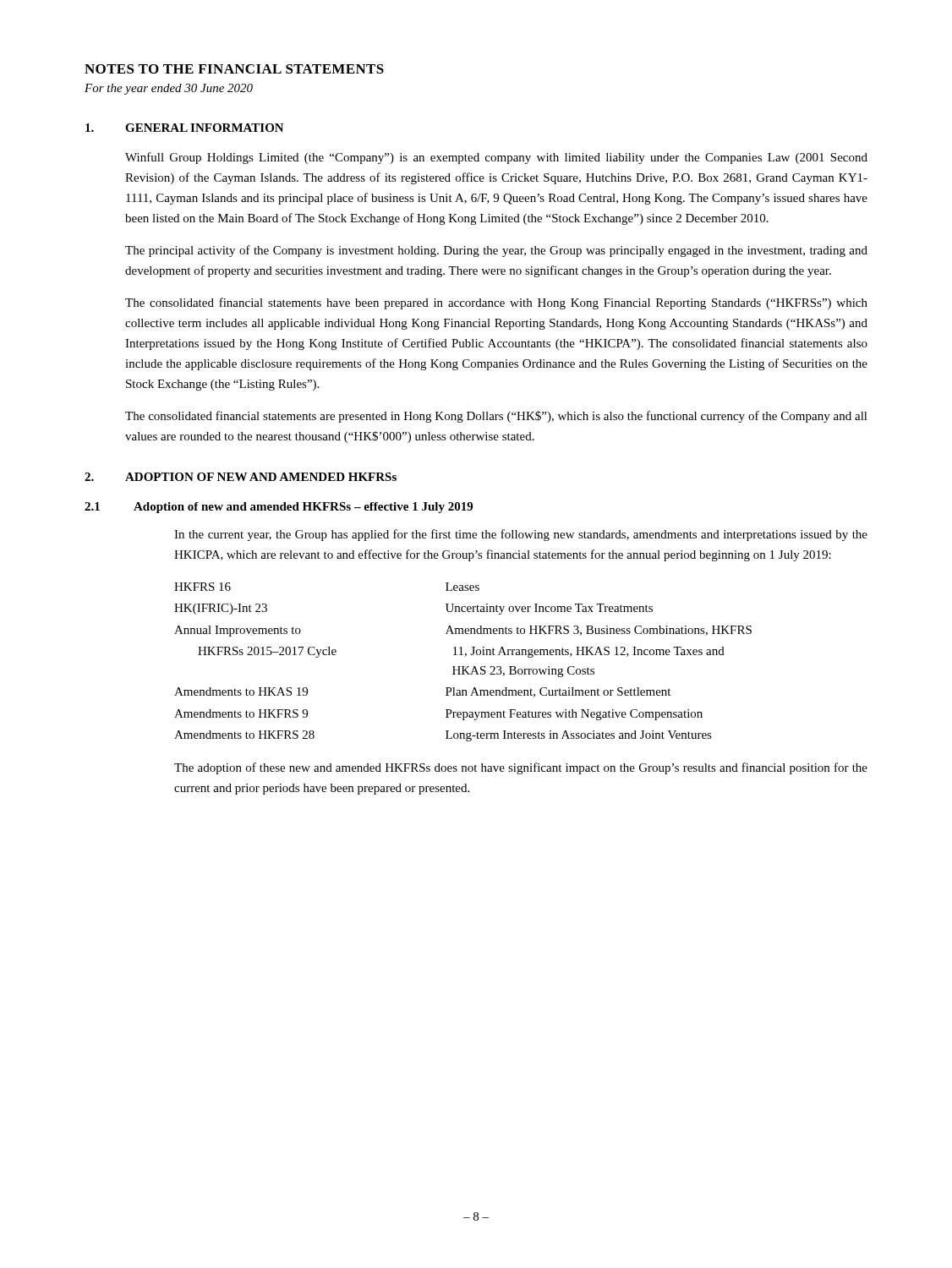952x1268 pixels.
Task: Click on the block starting "In the current"
Action: point(521,544)
